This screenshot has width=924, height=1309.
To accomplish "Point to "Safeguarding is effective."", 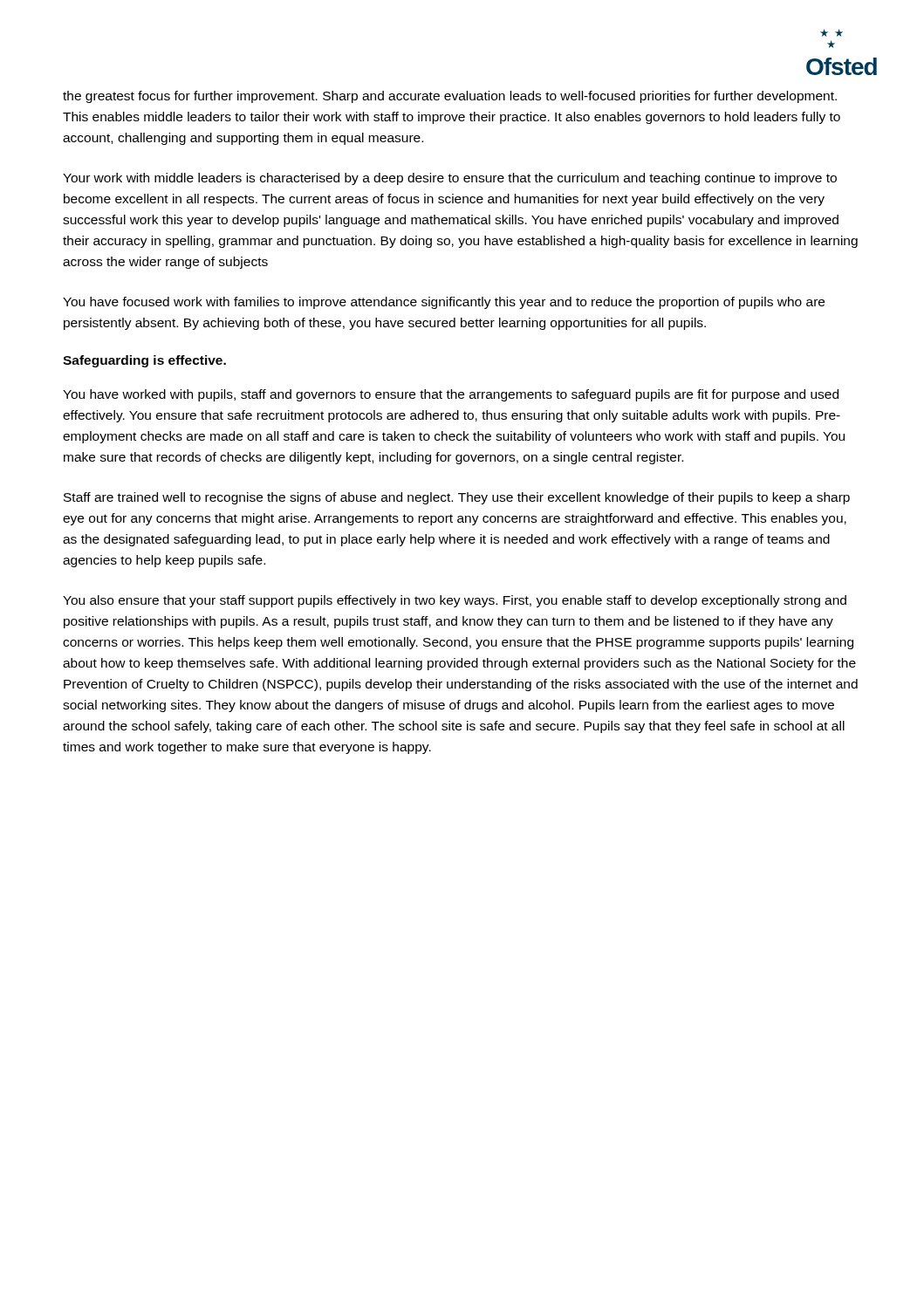I will pos(145,360).
